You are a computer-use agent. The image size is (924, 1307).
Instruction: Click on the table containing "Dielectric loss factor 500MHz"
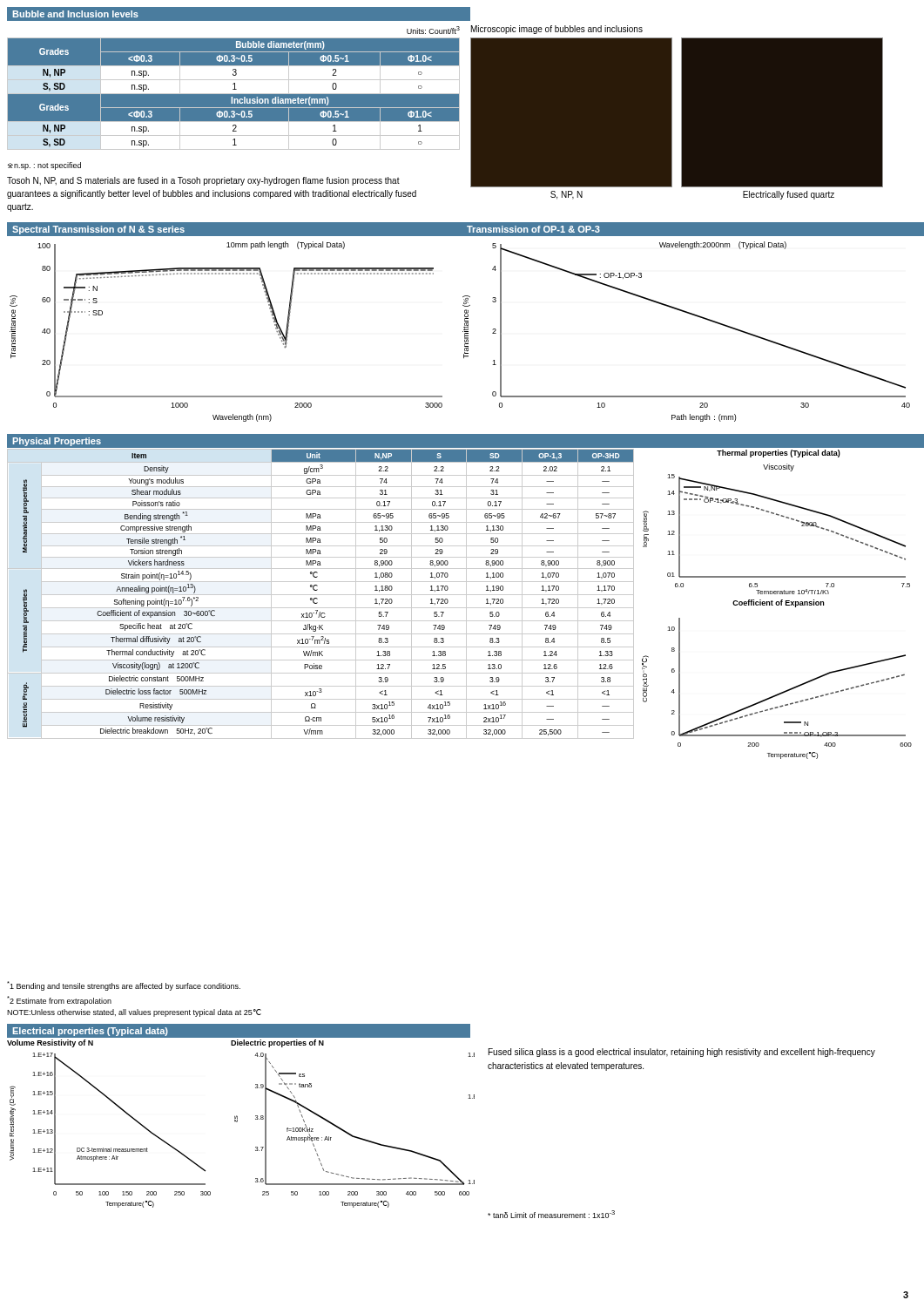tap(320, 594)
